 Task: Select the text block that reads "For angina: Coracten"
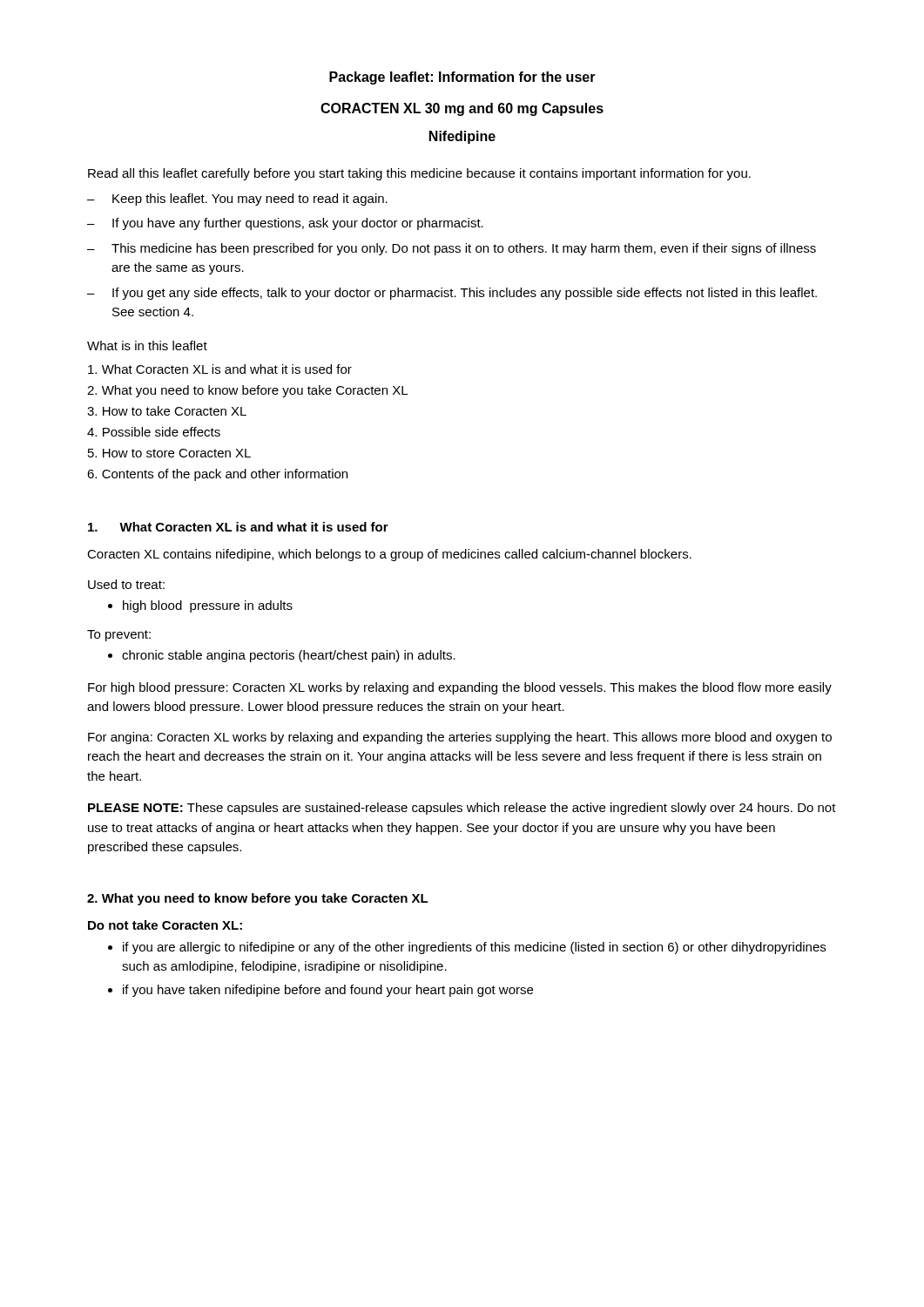point(460,756)
